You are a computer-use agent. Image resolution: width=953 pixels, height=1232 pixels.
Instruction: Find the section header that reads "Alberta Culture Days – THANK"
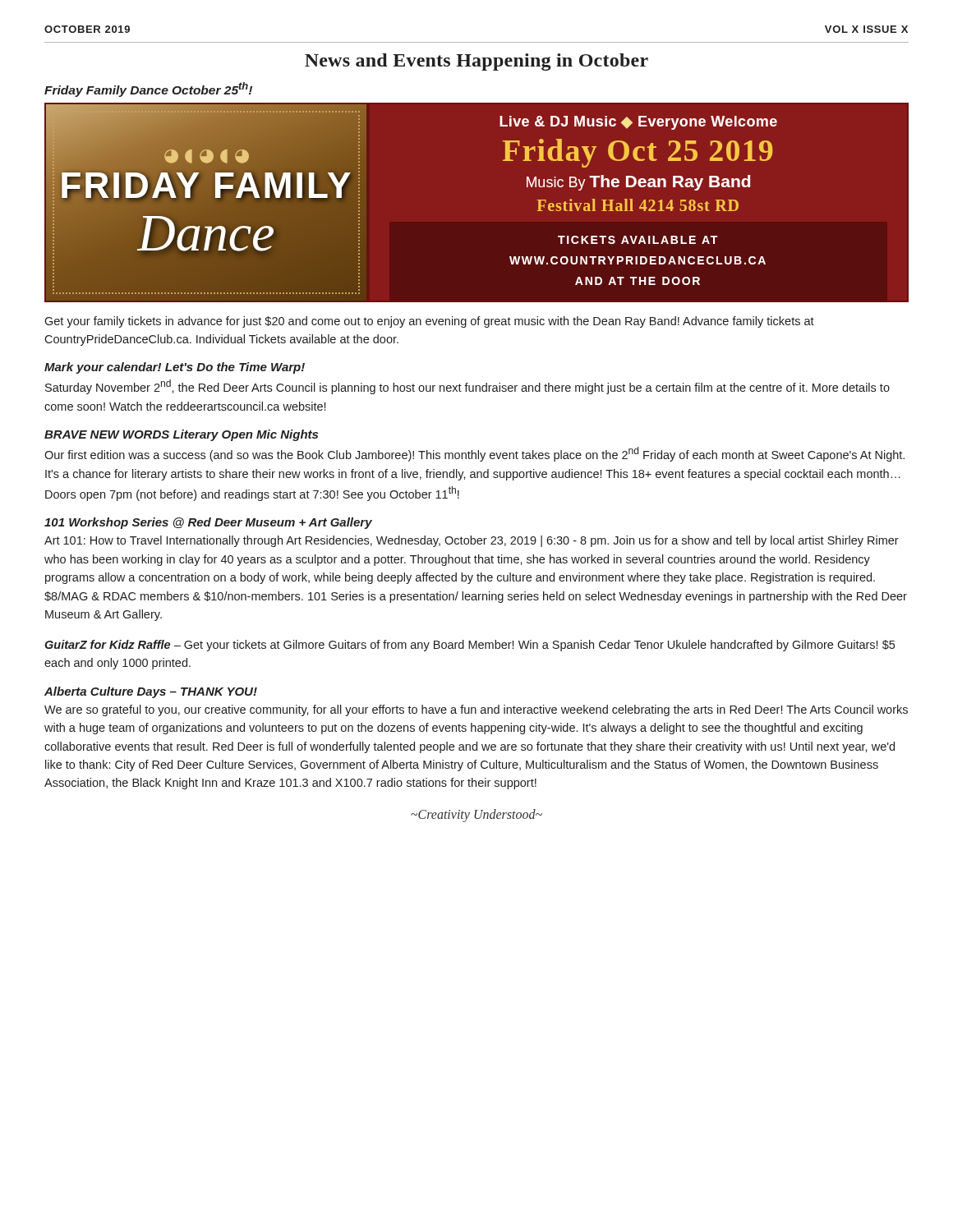click(151, 691)
